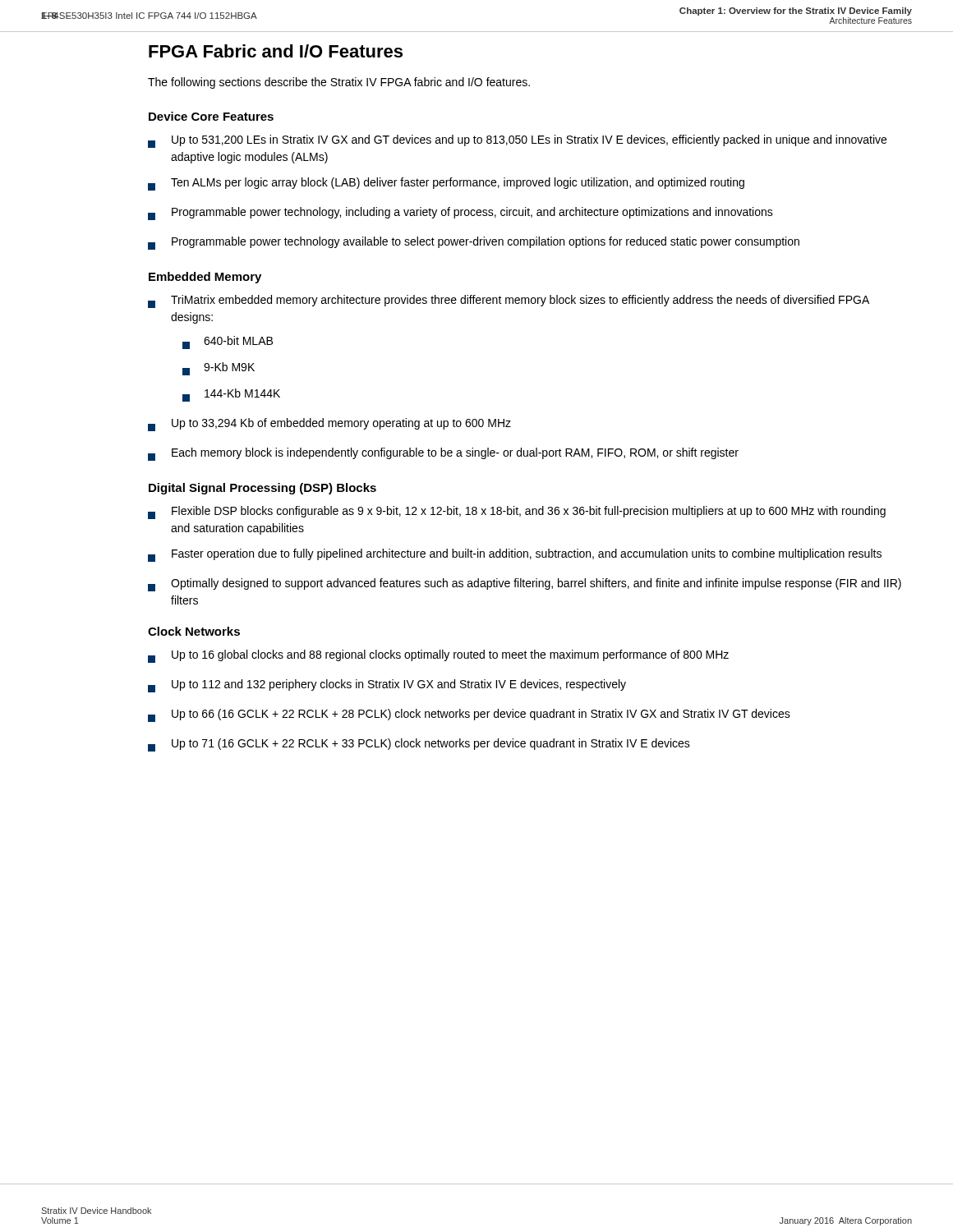Click on the text starting "Device Core Features"

tap(211, 116)
